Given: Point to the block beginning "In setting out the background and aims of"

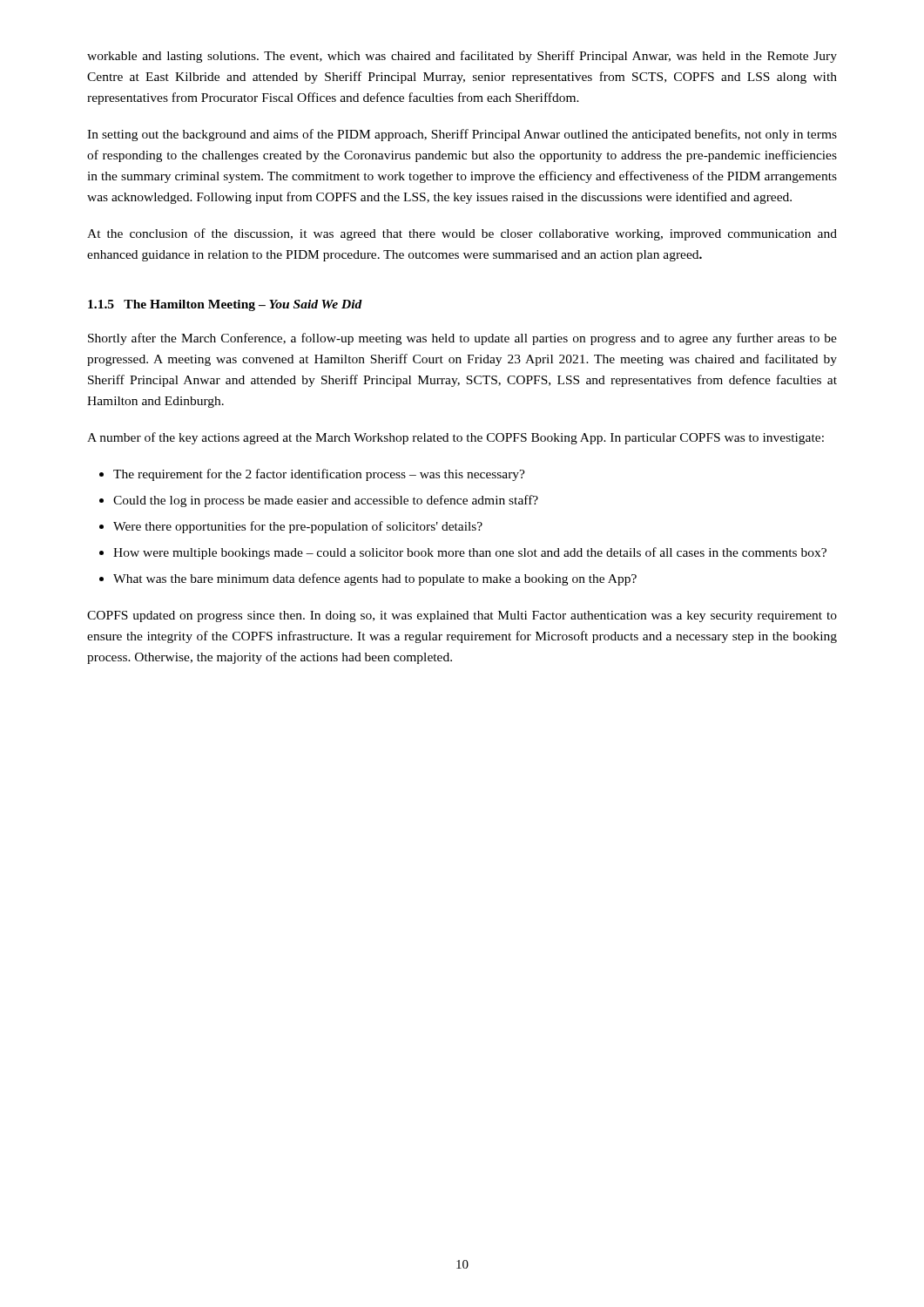Looking at the screenshot, I should (x=462, y=165).
